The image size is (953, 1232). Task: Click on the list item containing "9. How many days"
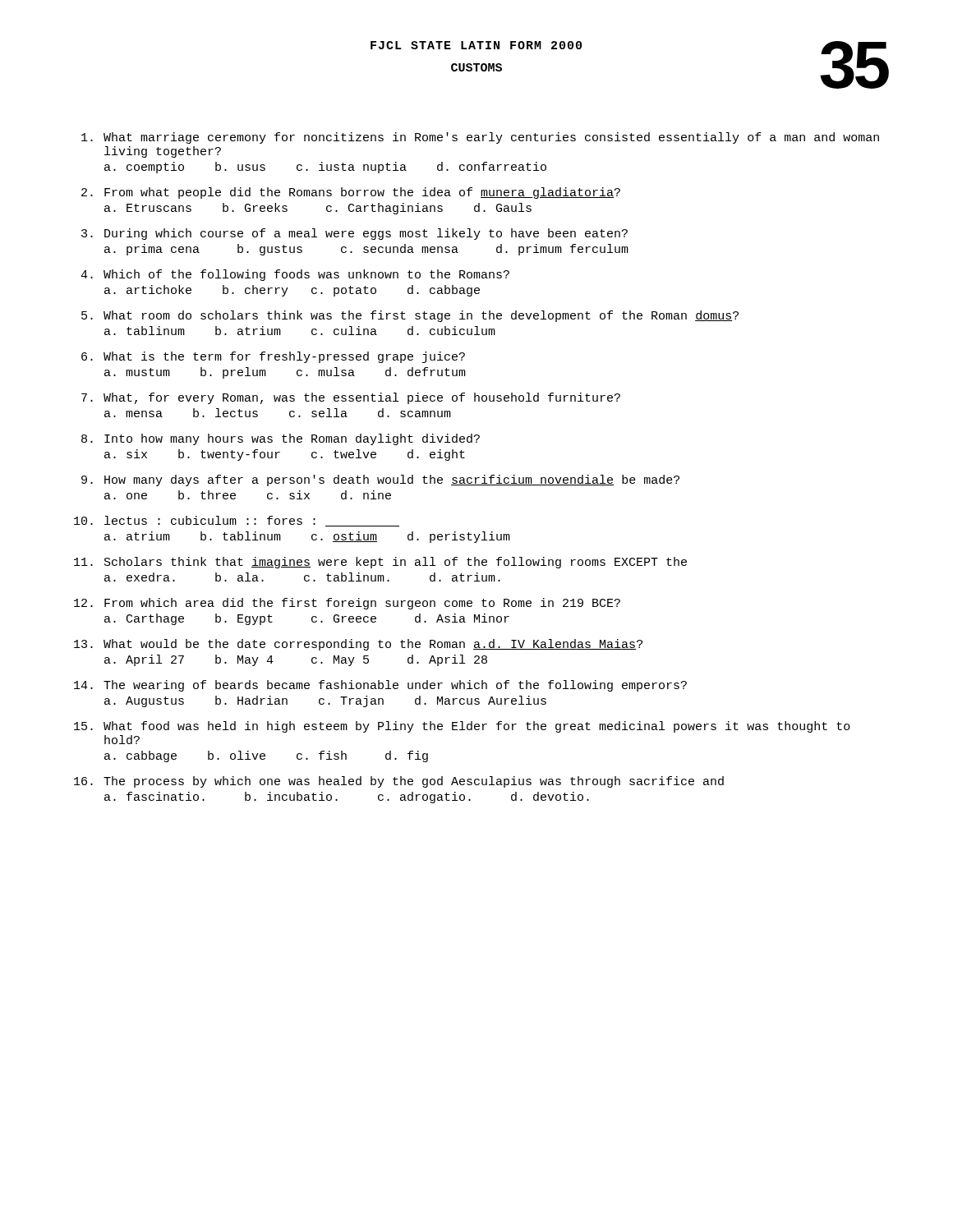tap(476, 489)
